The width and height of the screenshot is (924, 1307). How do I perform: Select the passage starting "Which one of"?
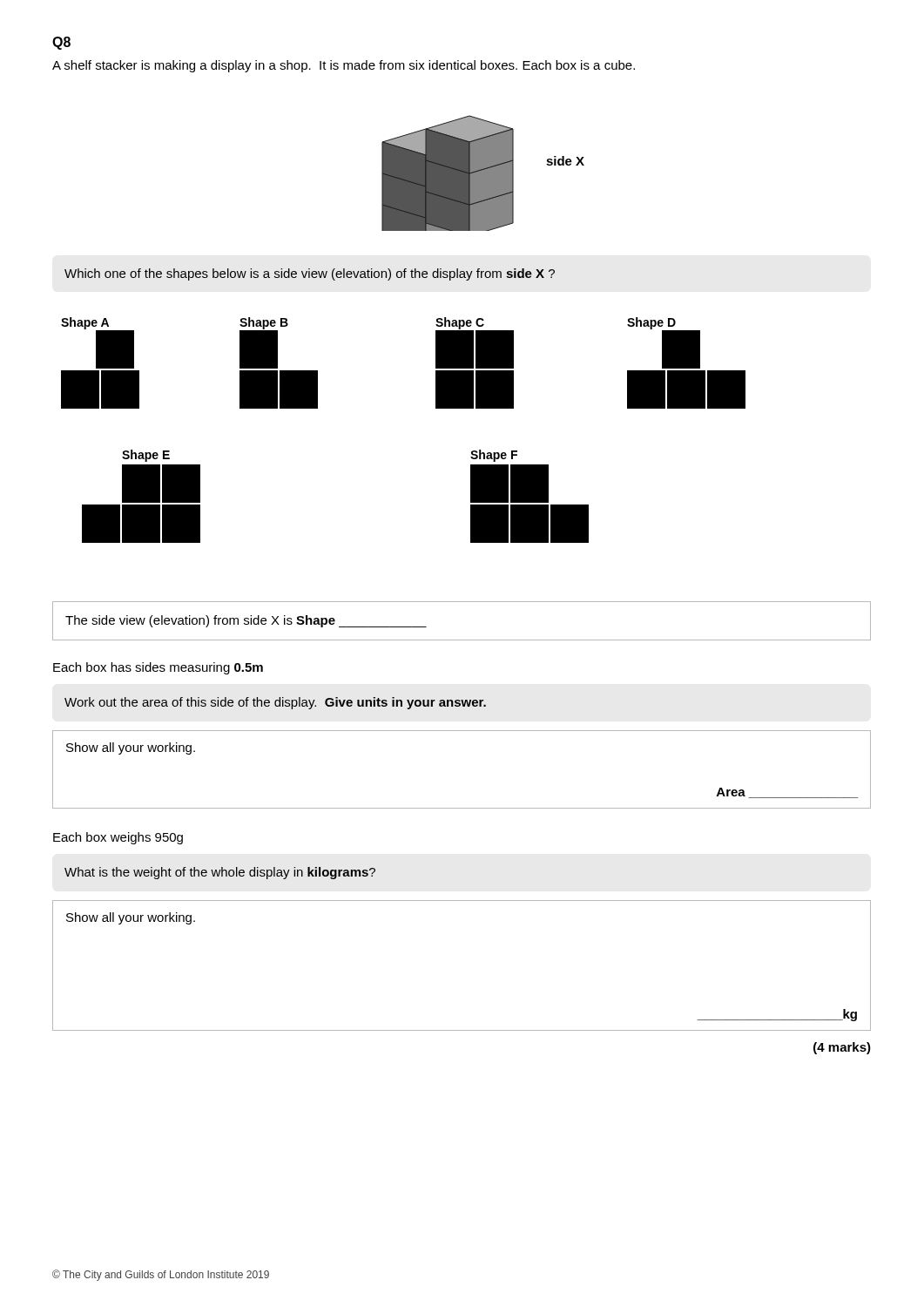click(310, 273)
